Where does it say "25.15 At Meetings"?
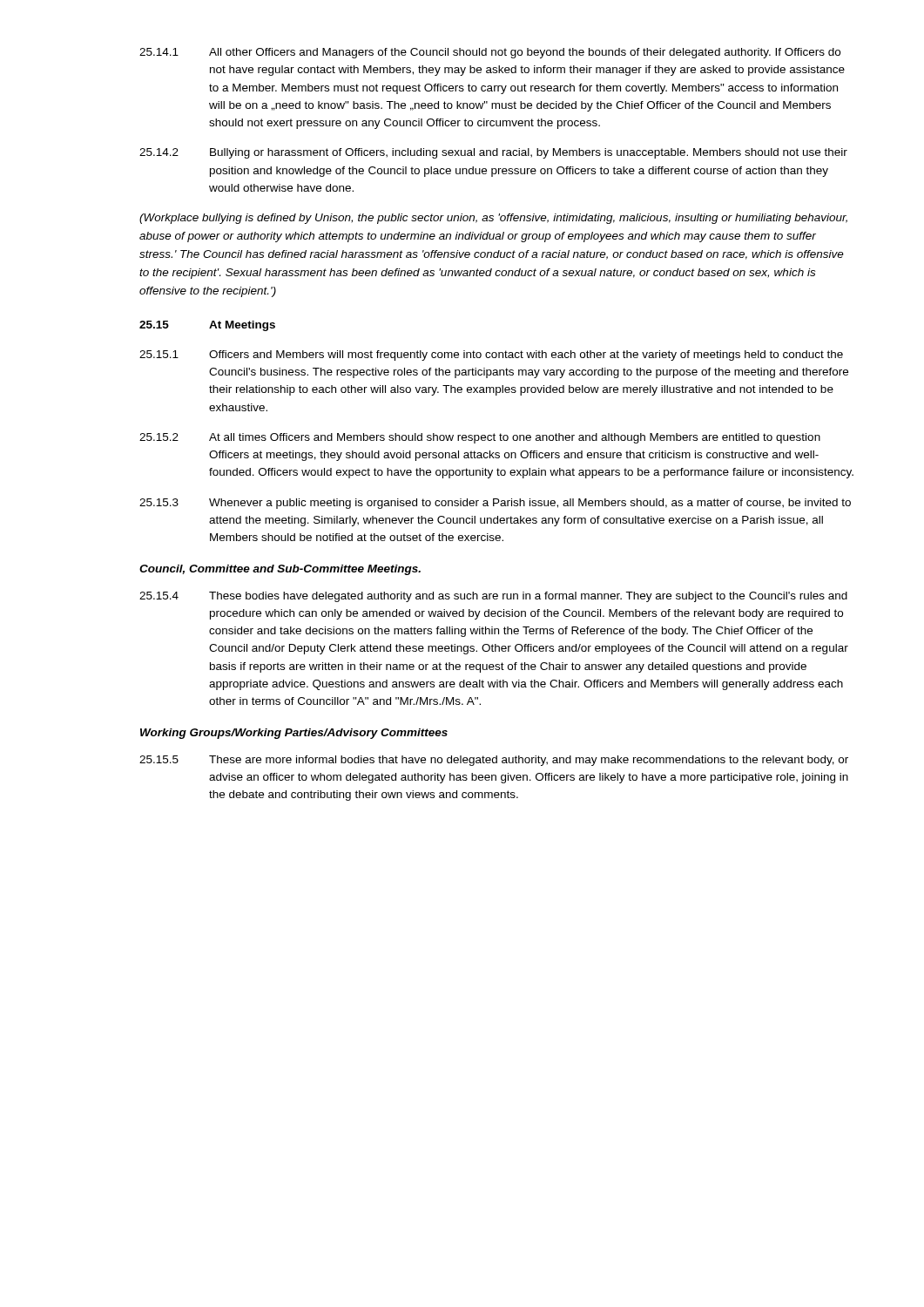Screen dimensions: 1307x924 click(x=207, y=325)
